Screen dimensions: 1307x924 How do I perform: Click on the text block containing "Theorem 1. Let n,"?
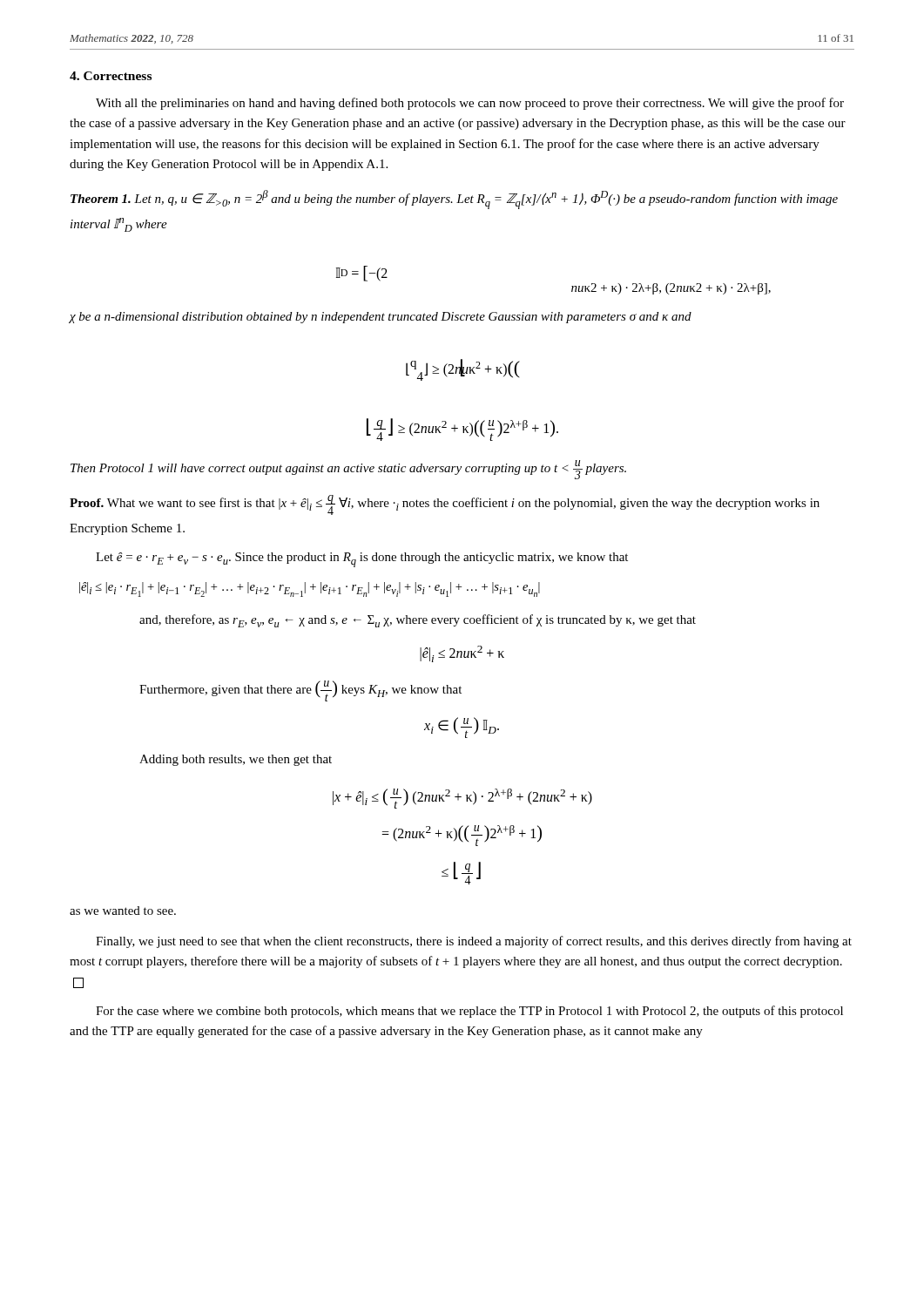click(x=454, y=211)
